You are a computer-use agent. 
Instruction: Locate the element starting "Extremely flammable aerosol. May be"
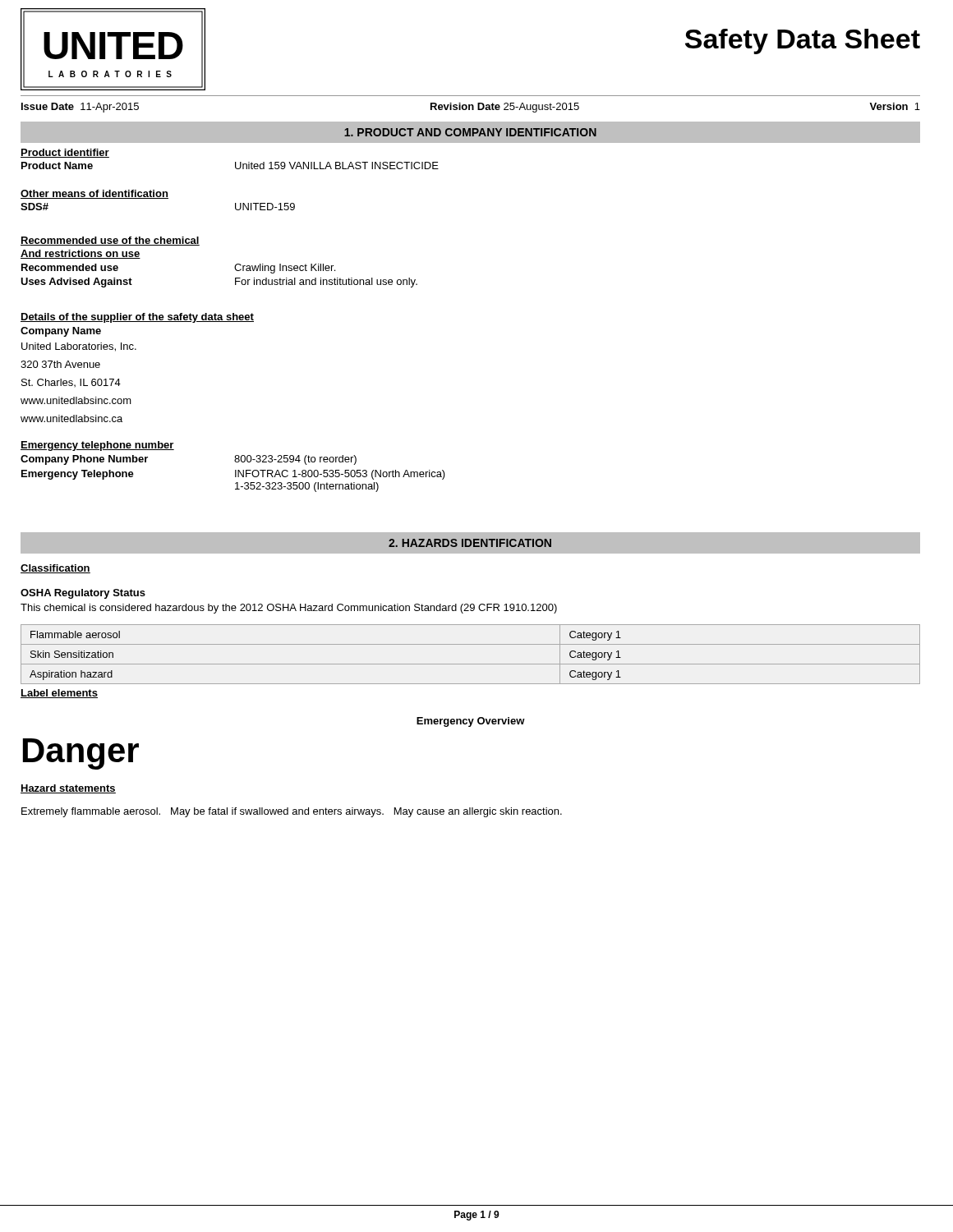(292, 811)
